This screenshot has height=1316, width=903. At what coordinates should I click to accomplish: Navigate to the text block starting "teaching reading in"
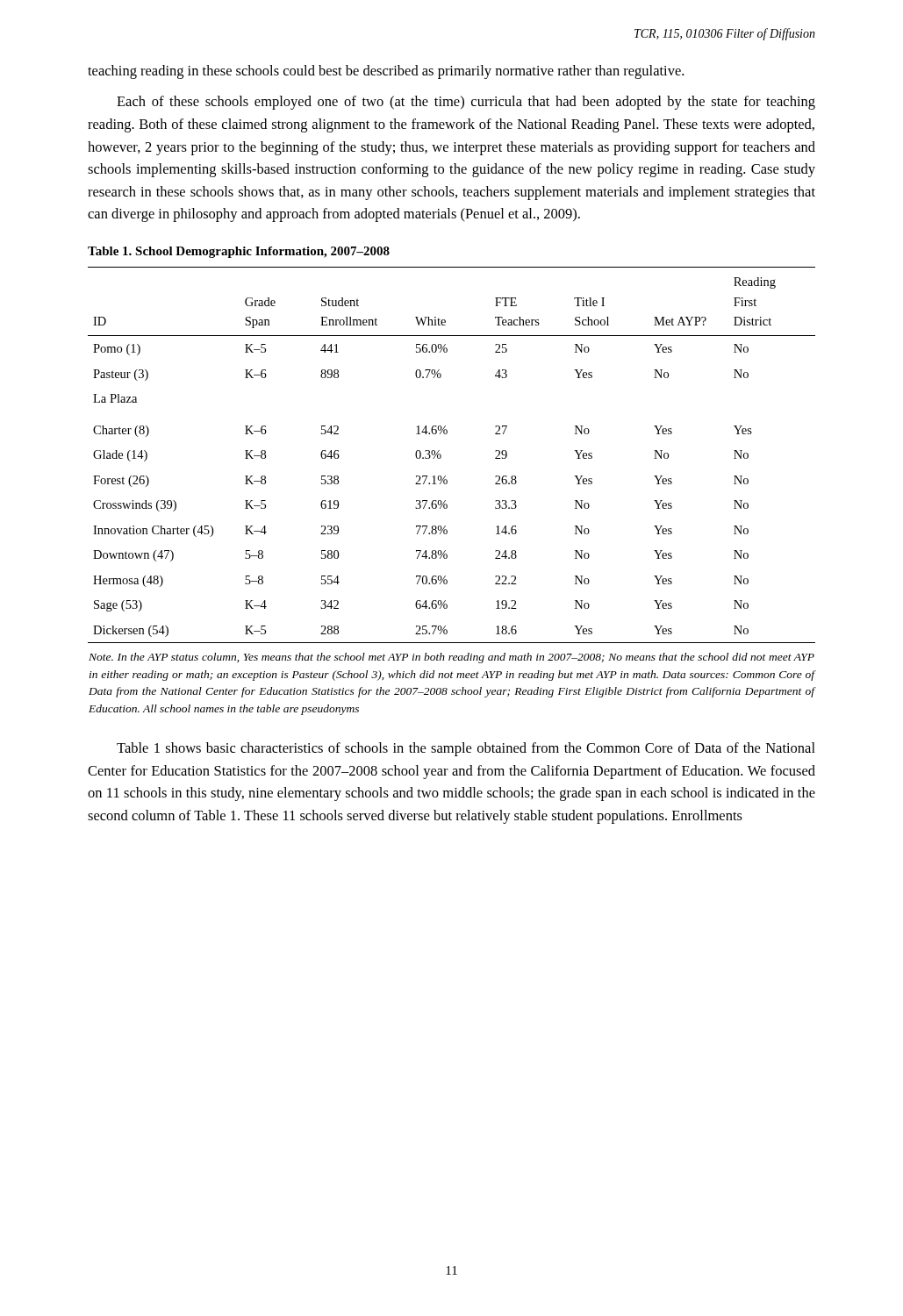click(x=452, y=71)
